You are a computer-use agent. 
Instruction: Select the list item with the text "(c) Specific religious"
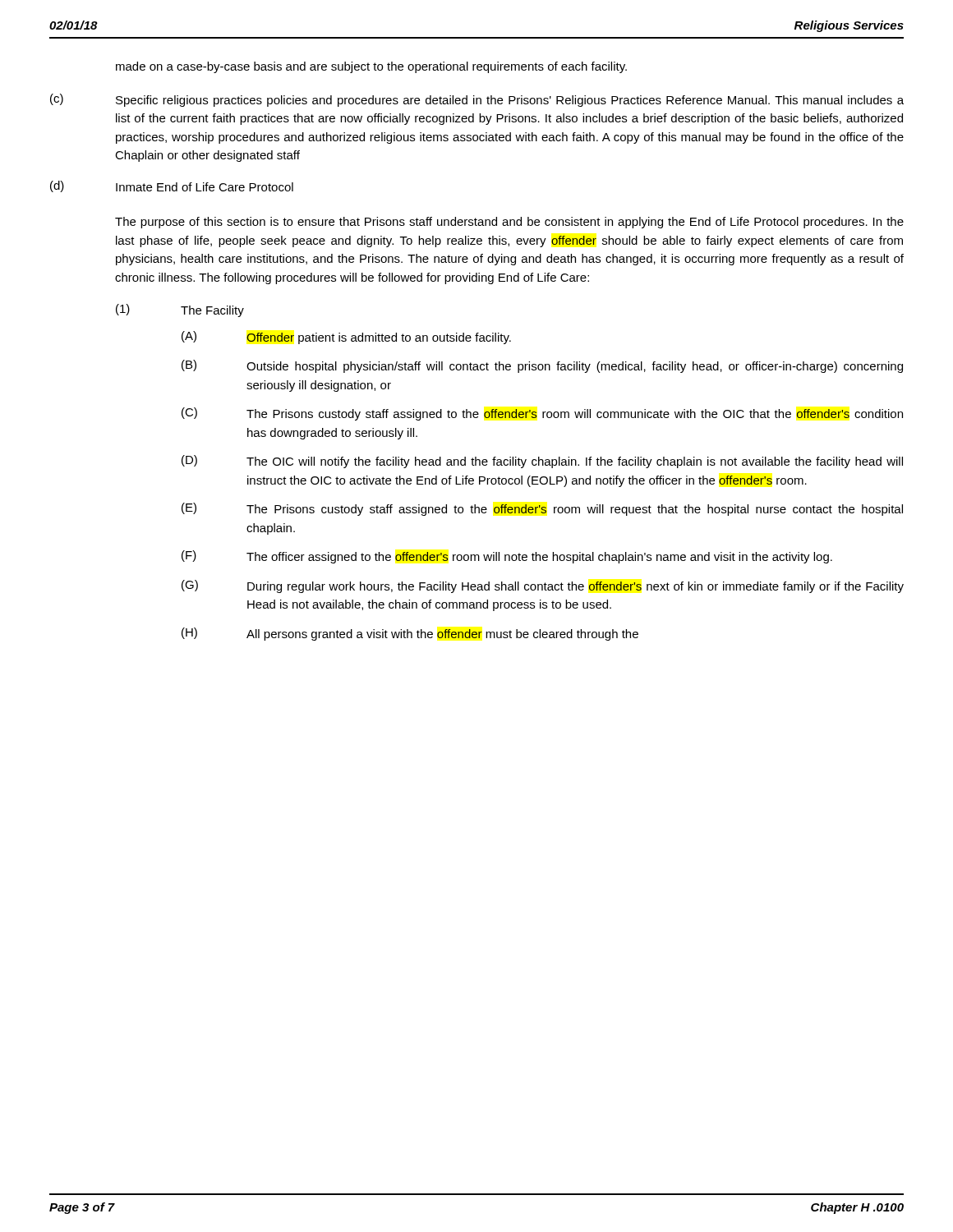point(476,128)
